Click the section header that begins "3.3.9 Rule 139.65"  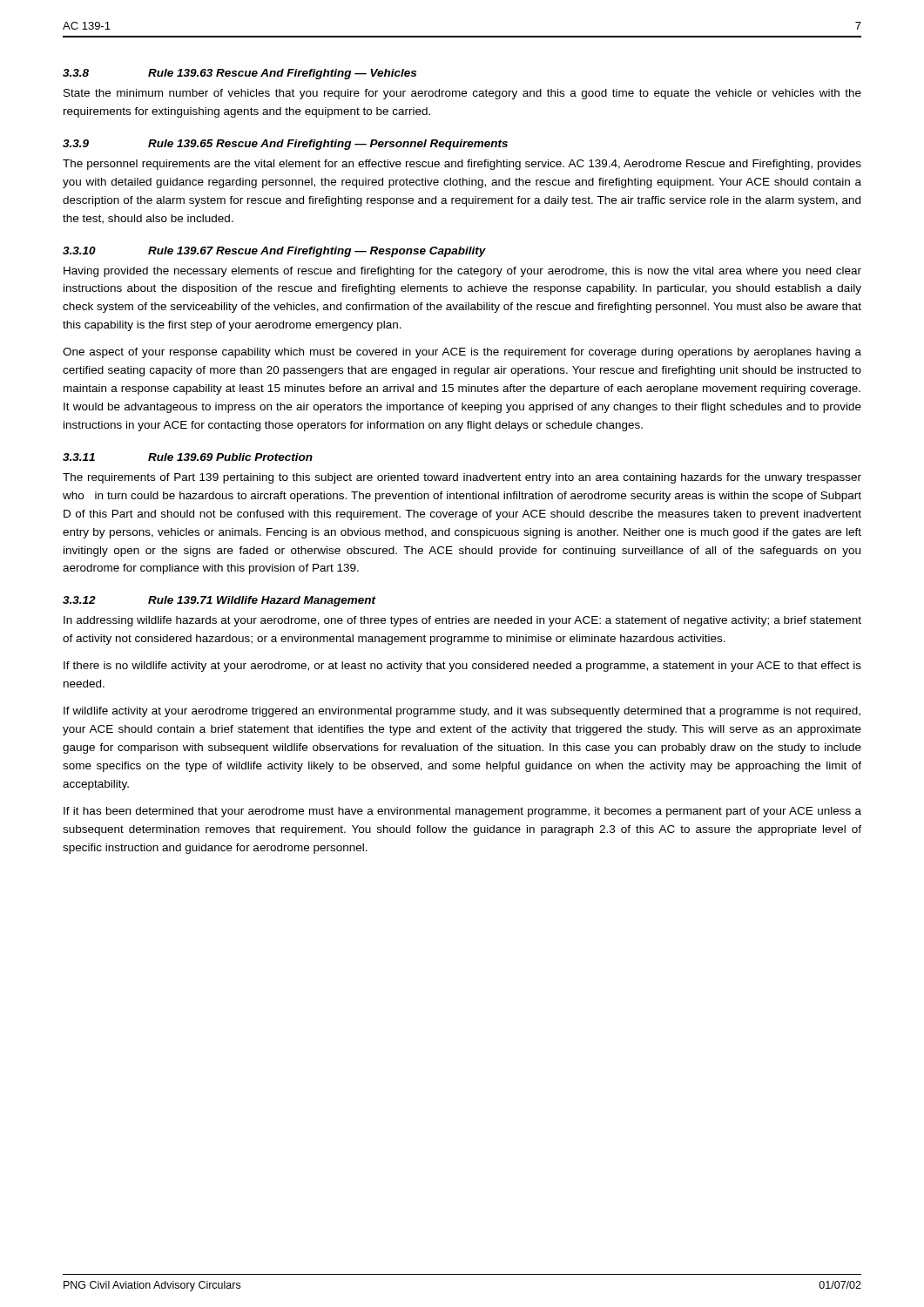[x=286, y=143]
